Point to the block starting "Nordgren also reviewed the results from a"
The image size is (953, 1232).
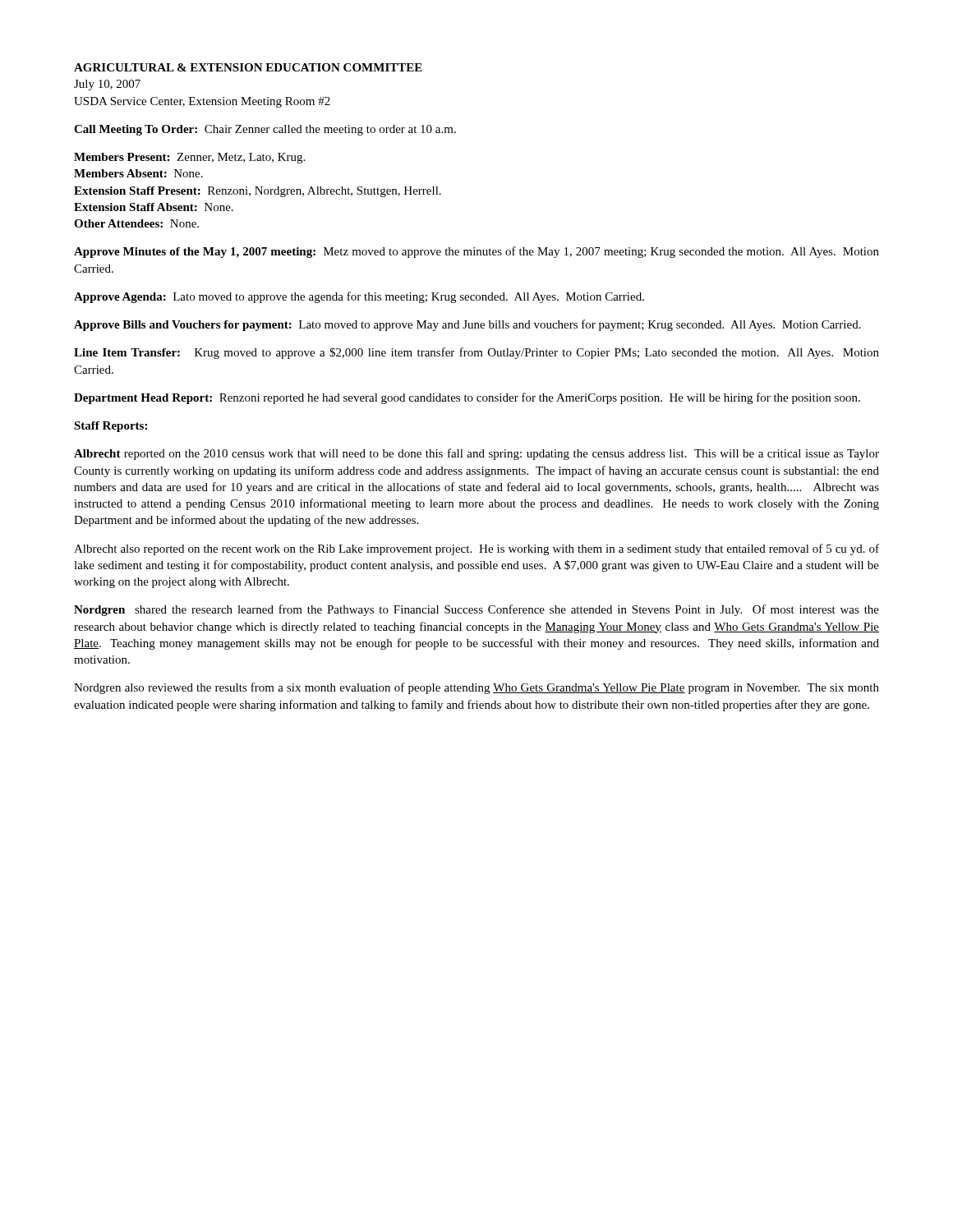click(476, 696)
